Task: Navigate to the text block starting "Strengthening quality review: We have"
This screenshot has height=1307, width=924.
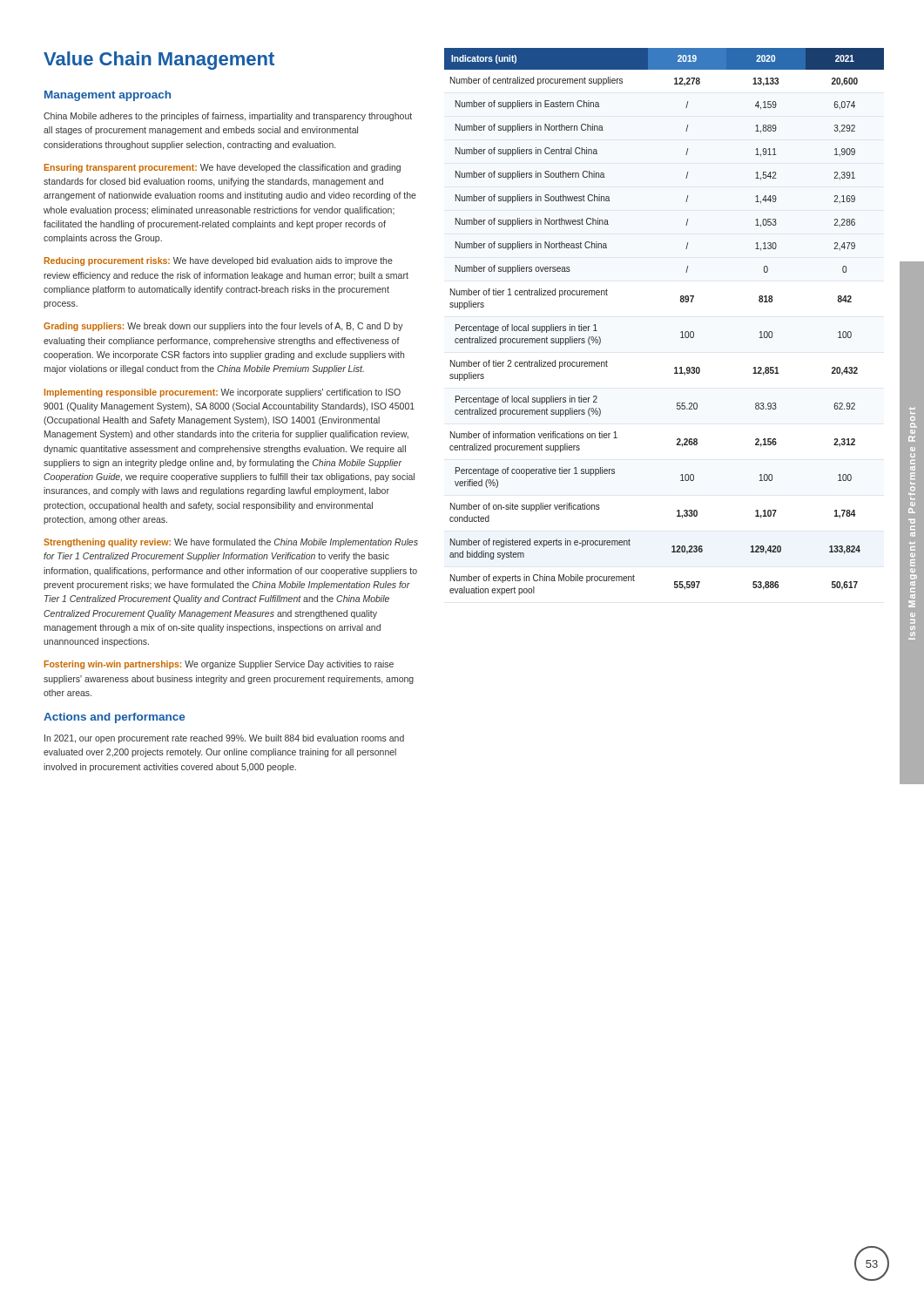Action: click(231, 592)
